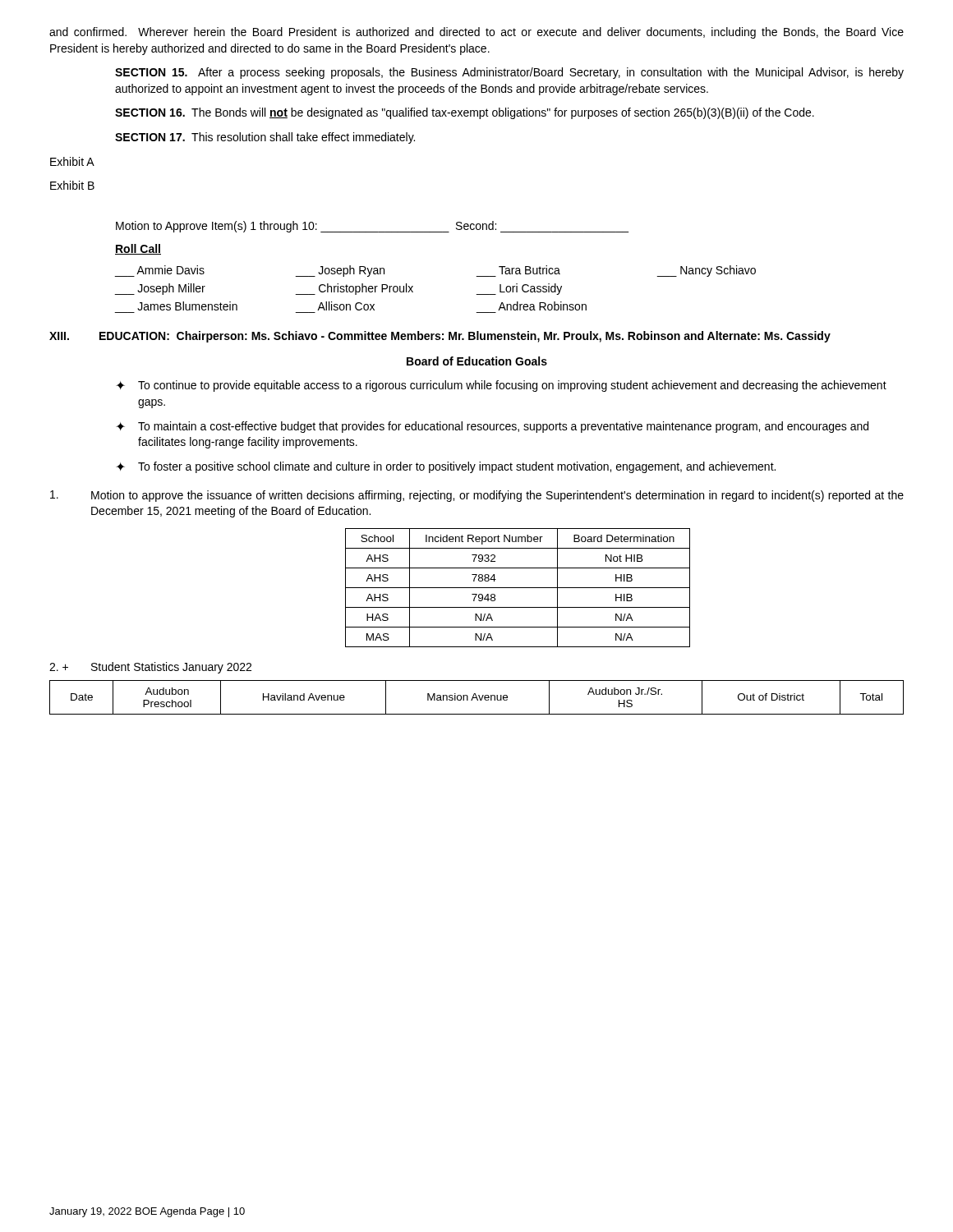Locate the text block starting "XIII. EDUCATION: Chairperson: Ms. Schiavo - Committee Members:"

(x=476, y=336)
